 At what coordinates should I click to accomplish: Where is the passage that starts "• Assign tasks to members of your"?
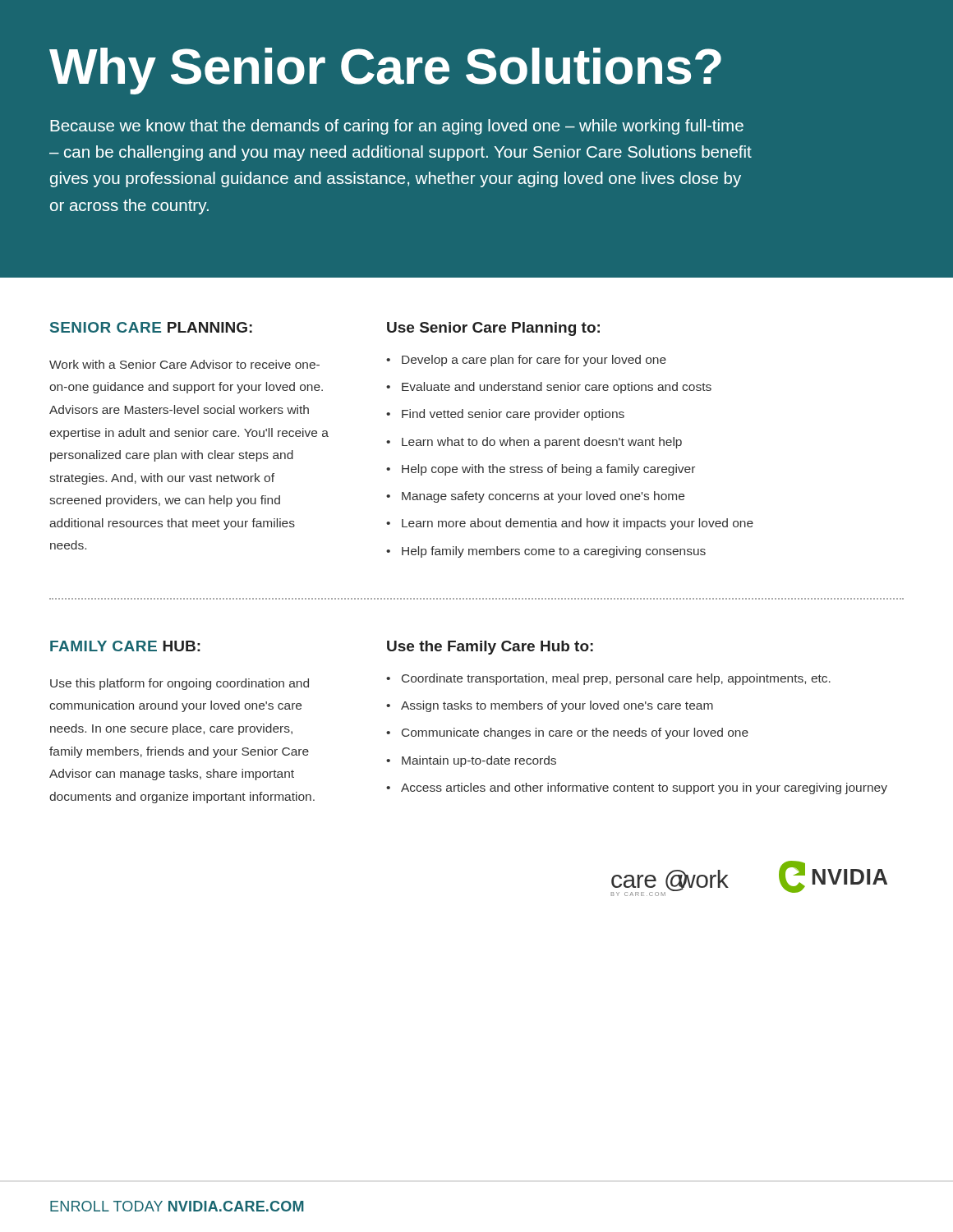(x=550, y=705)
